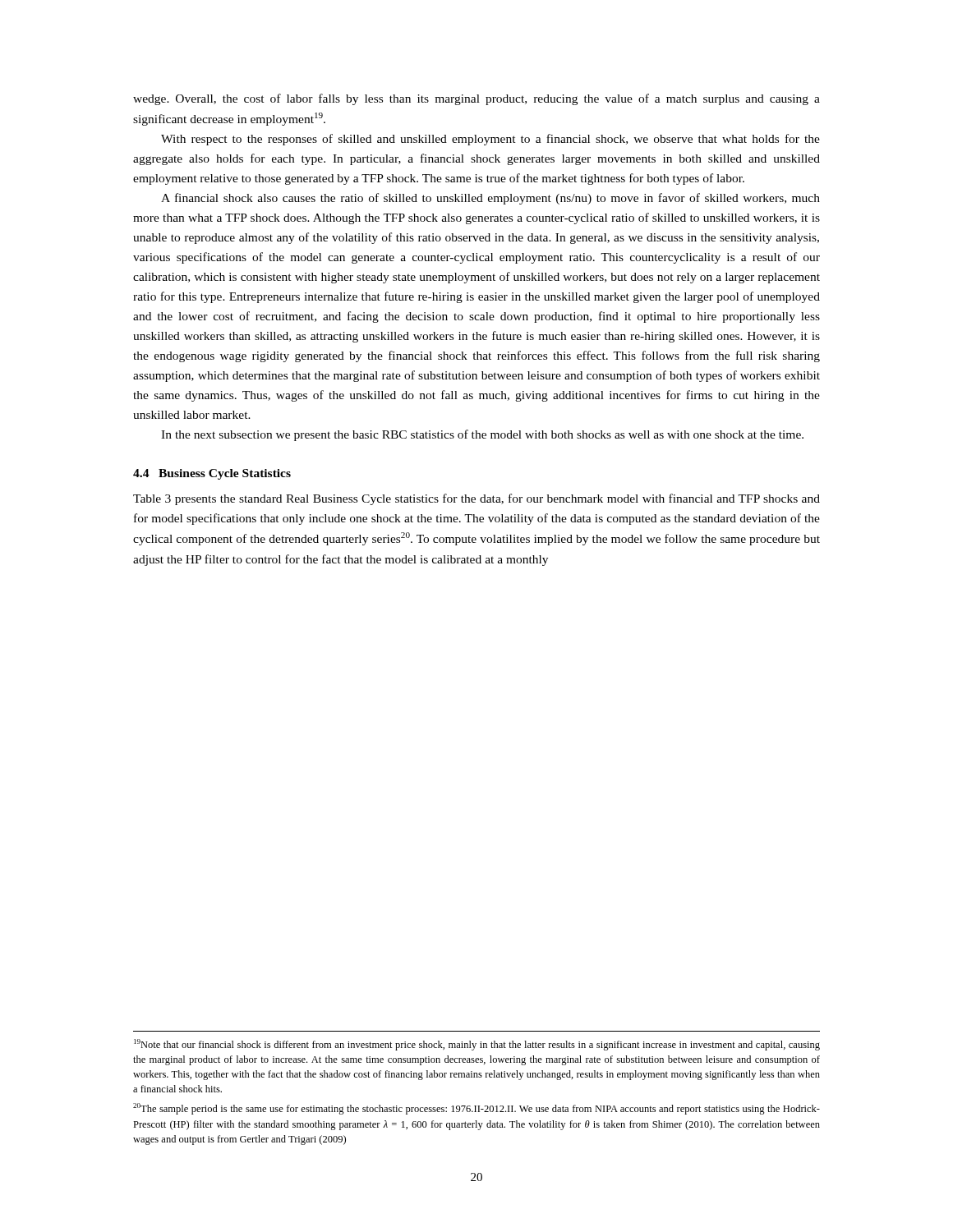The width and height of the screenshot is (953, 1232).
Task: Click the passage that begins "19Note that our financial shock is different from"
Action: click(x=476, y=1066)
